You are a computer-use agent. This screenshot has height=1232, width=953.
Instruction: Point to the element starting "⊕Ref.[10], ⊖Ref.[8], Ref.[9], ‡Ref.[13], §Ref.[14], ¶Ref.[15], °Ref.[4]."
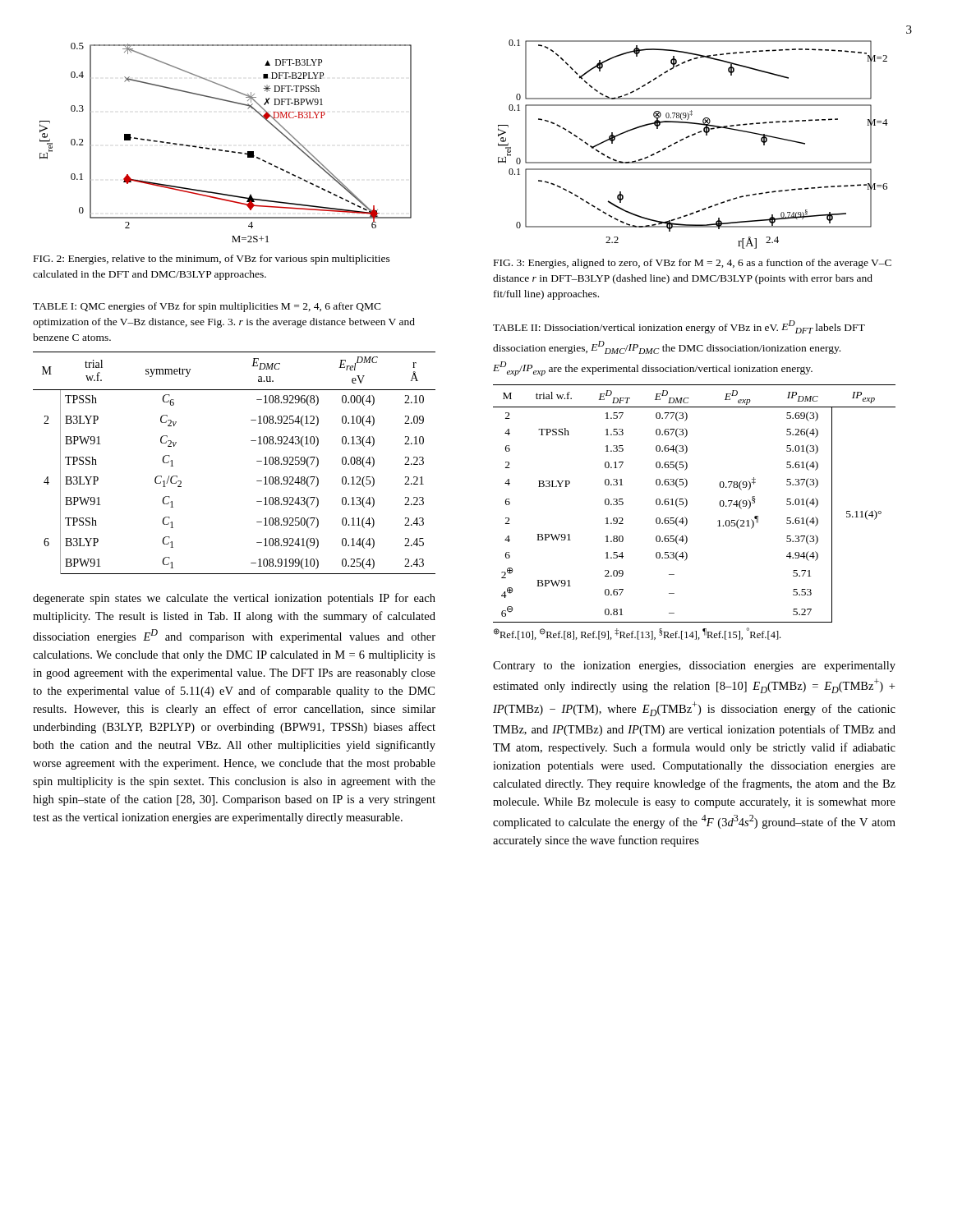(x=637, y=633)
